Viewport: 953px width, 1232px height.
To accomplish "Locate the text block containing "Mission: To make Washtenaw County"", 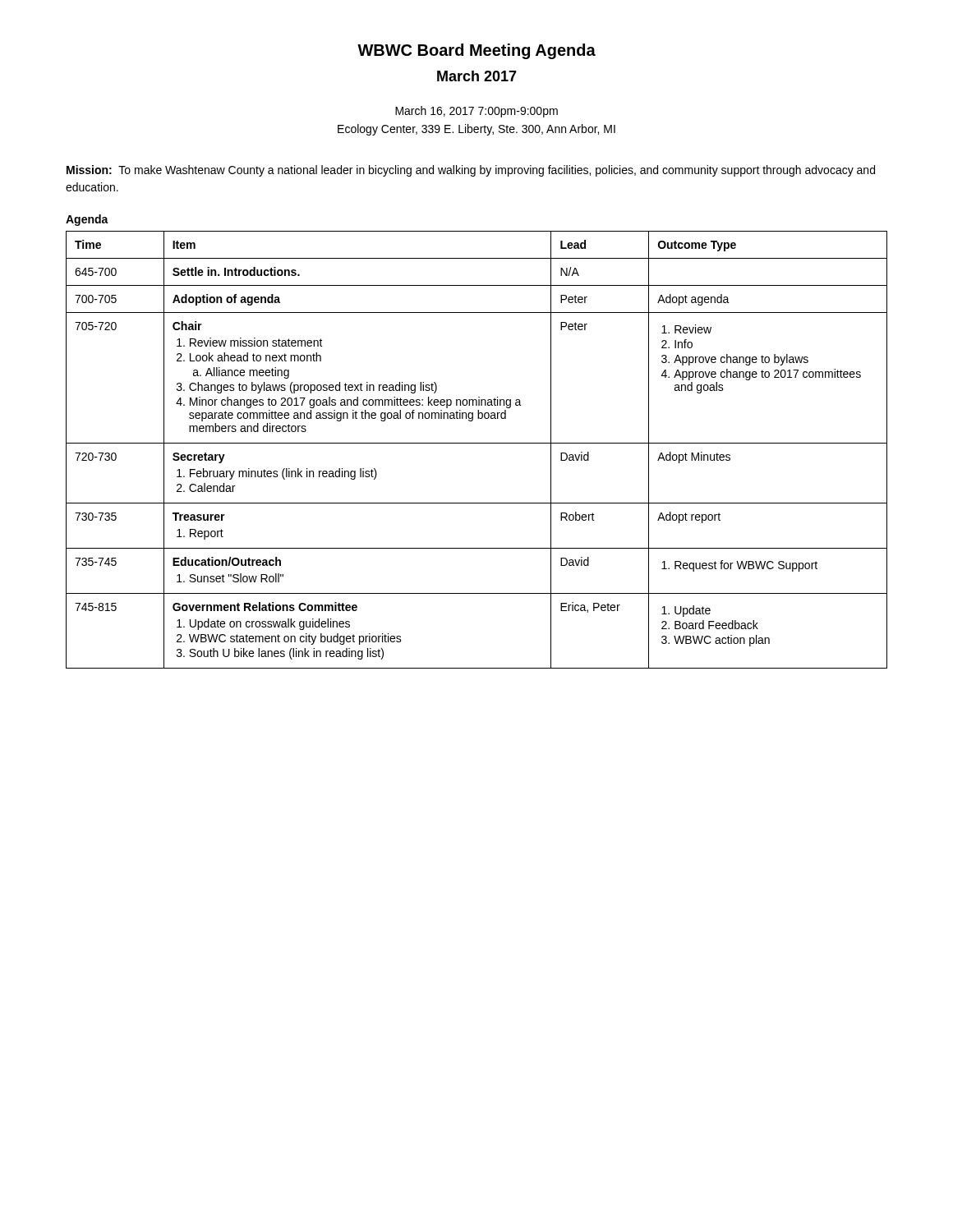I will (471, 178).
